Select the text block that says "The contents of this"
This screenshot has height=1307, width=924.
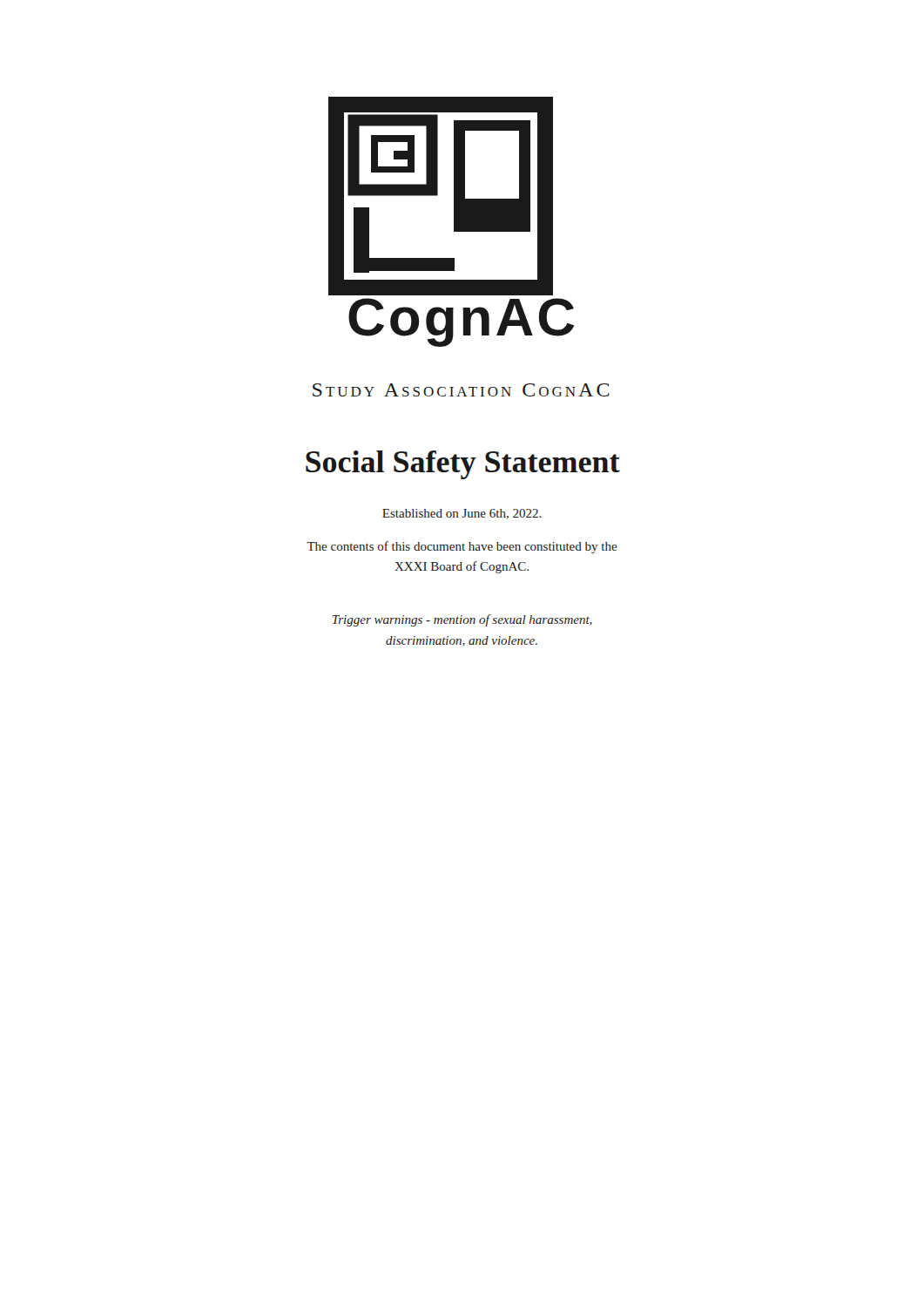[462, 556]
